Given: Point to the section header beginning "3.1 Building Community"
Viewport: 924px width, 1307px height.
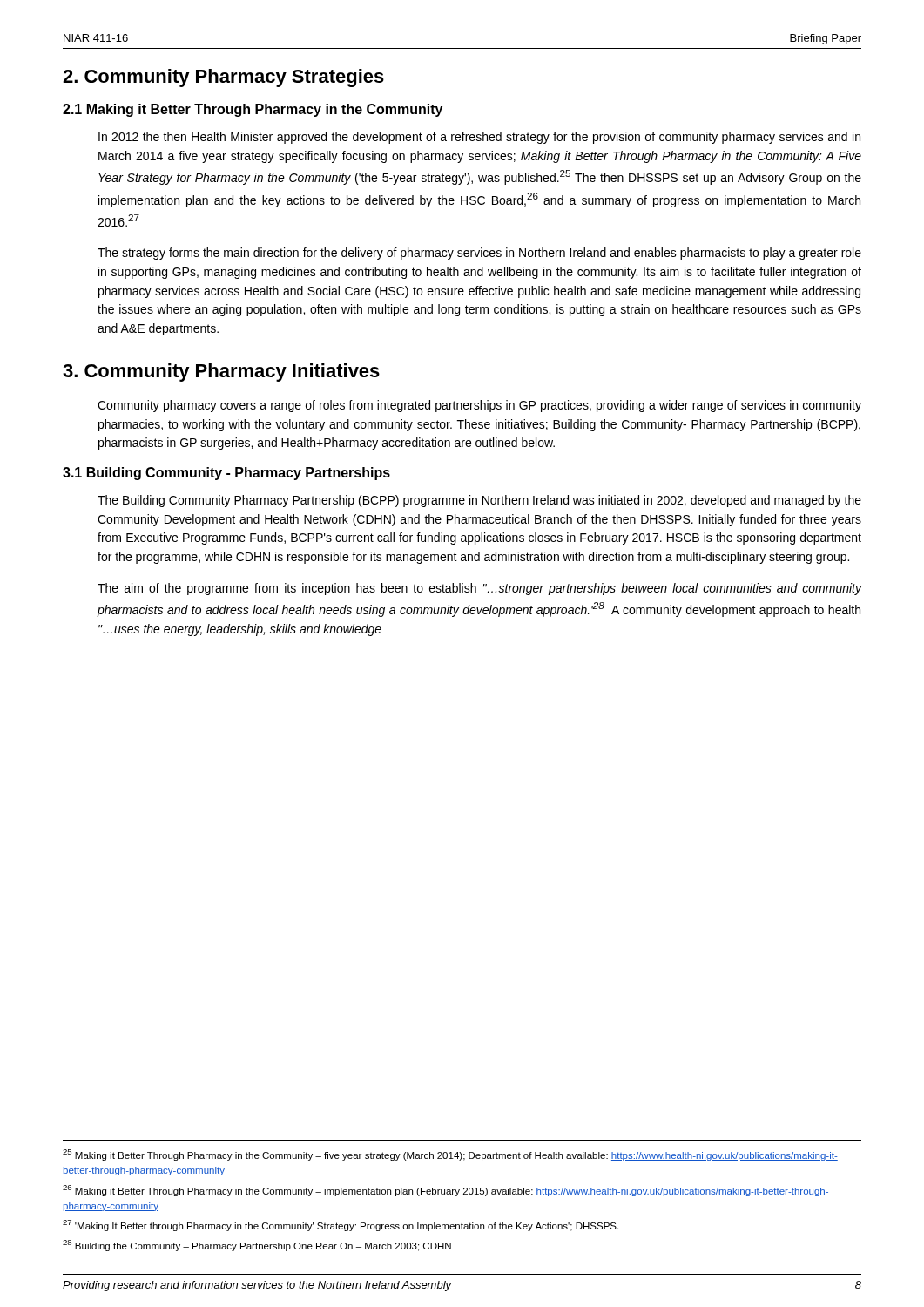Looking at the screenshot, I should 226,474.
